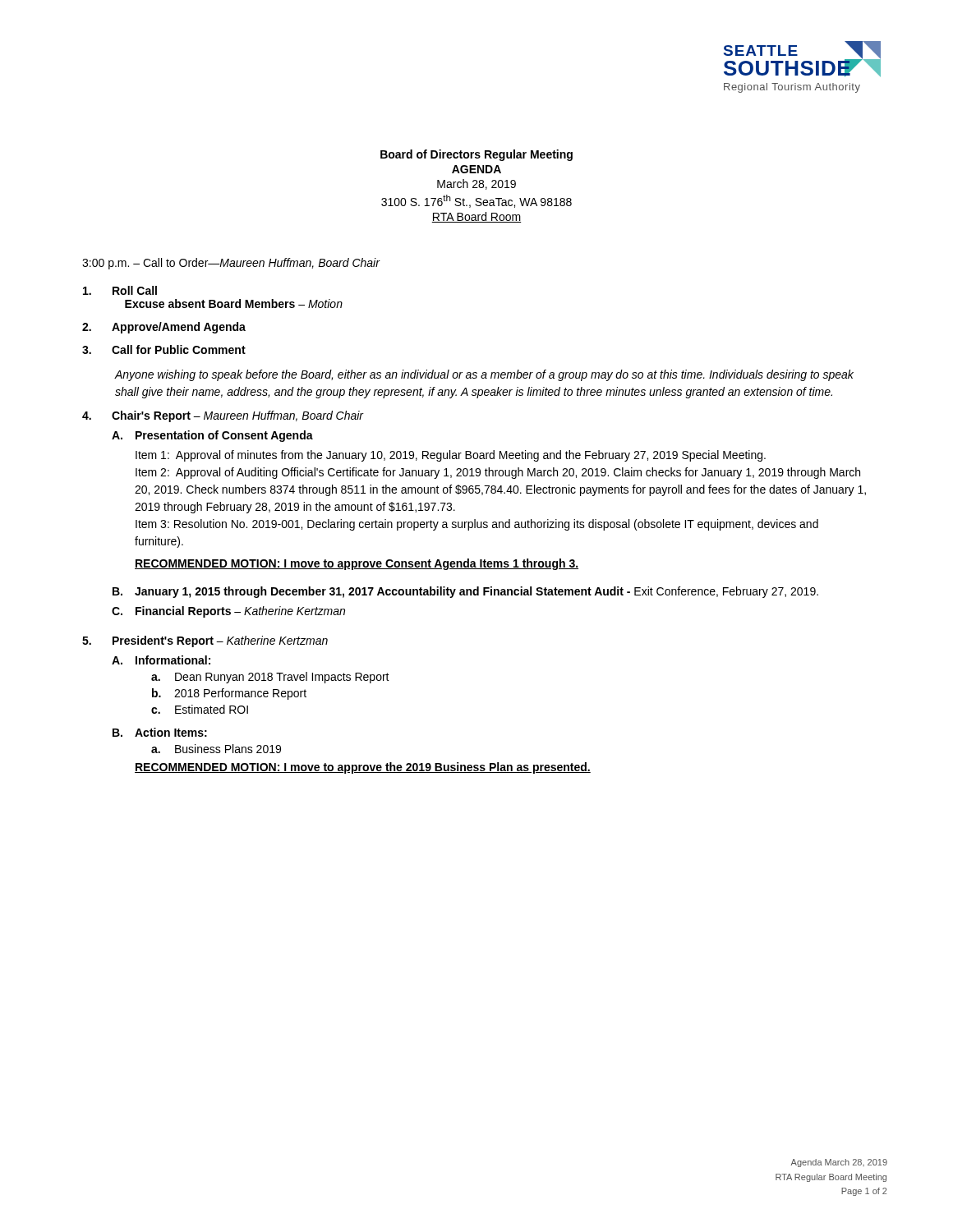Click on the list item with the text "4. Chair's Report – Maureen Huffman,"
This screenshot has width=953, height=1232.
click(476, 516)
